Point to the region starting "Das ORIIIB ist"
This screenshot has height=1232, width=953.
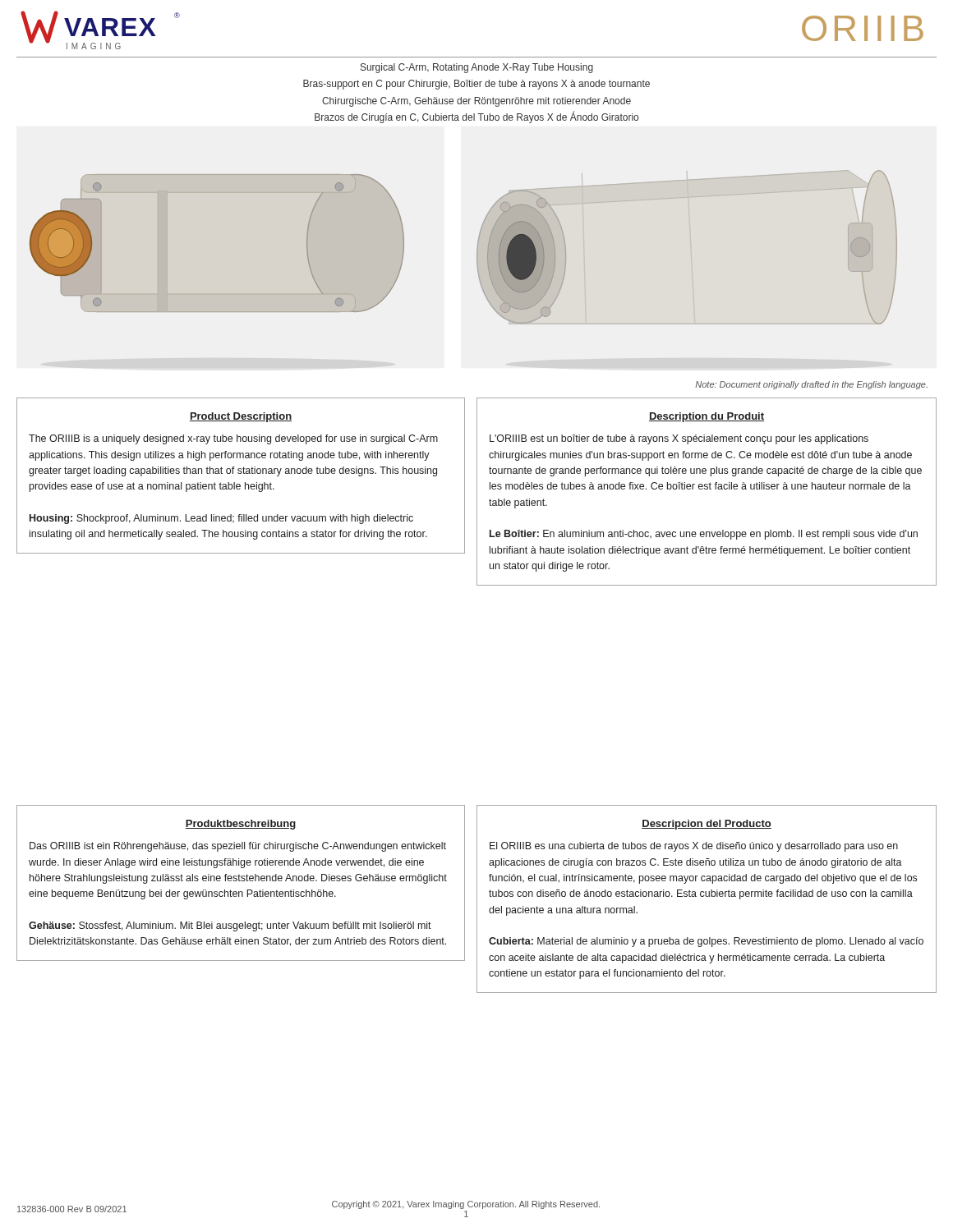click(x=238, y=870)
